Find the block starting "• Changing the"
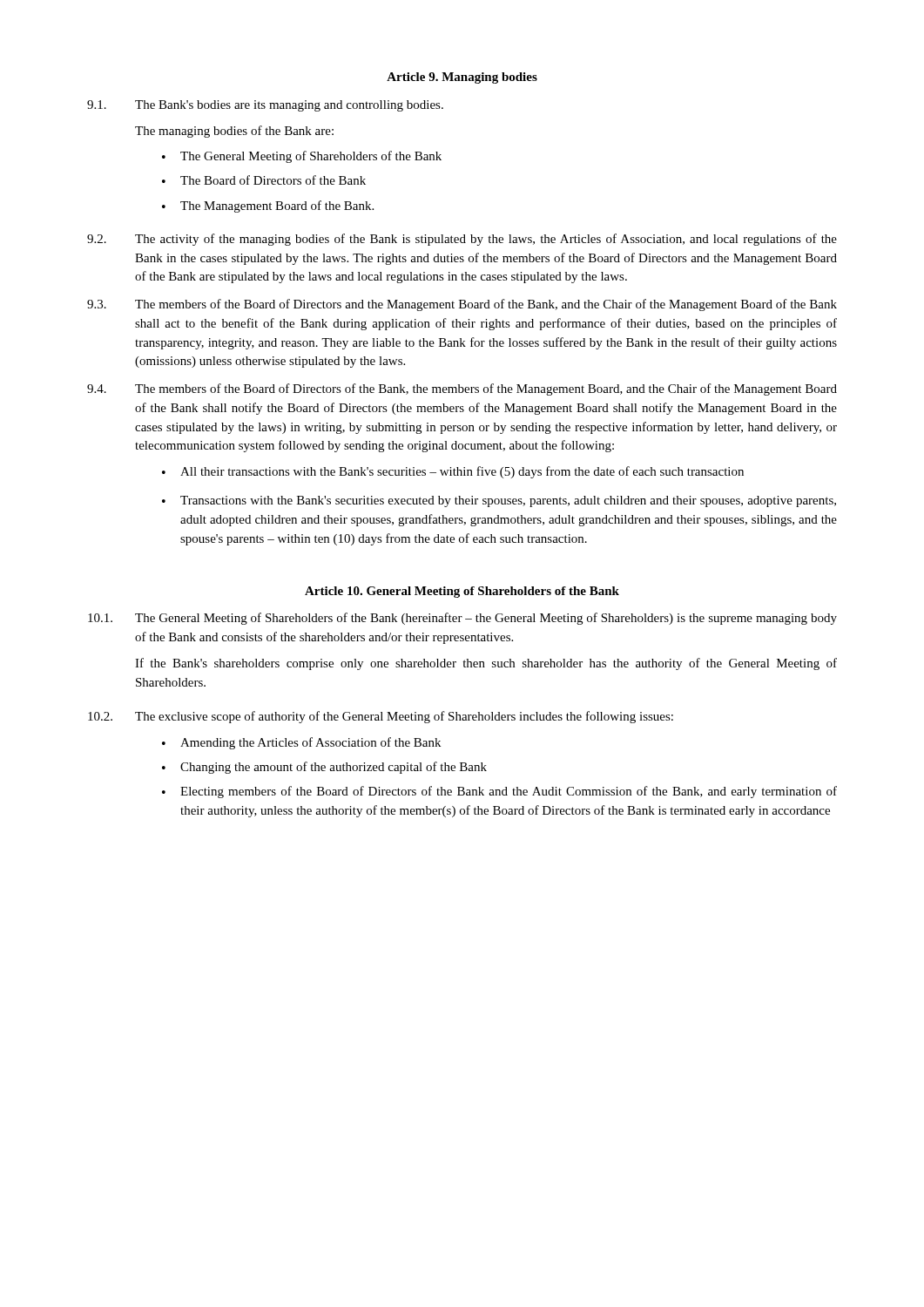Viewport: 924px width, 1307px height. [x=324, y=768]
